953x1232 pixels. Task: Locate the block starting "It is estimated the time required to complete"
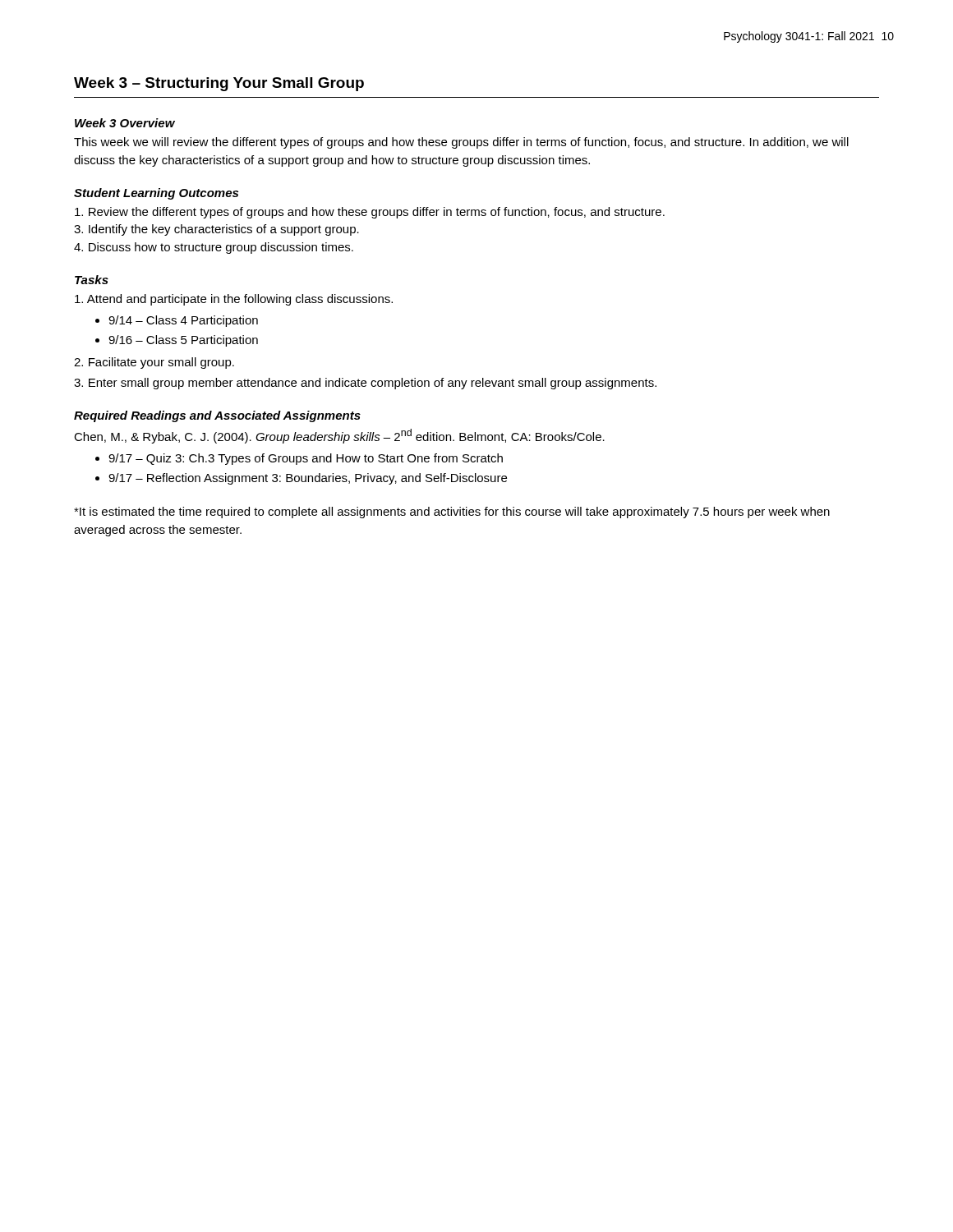(x=452, y=520)
